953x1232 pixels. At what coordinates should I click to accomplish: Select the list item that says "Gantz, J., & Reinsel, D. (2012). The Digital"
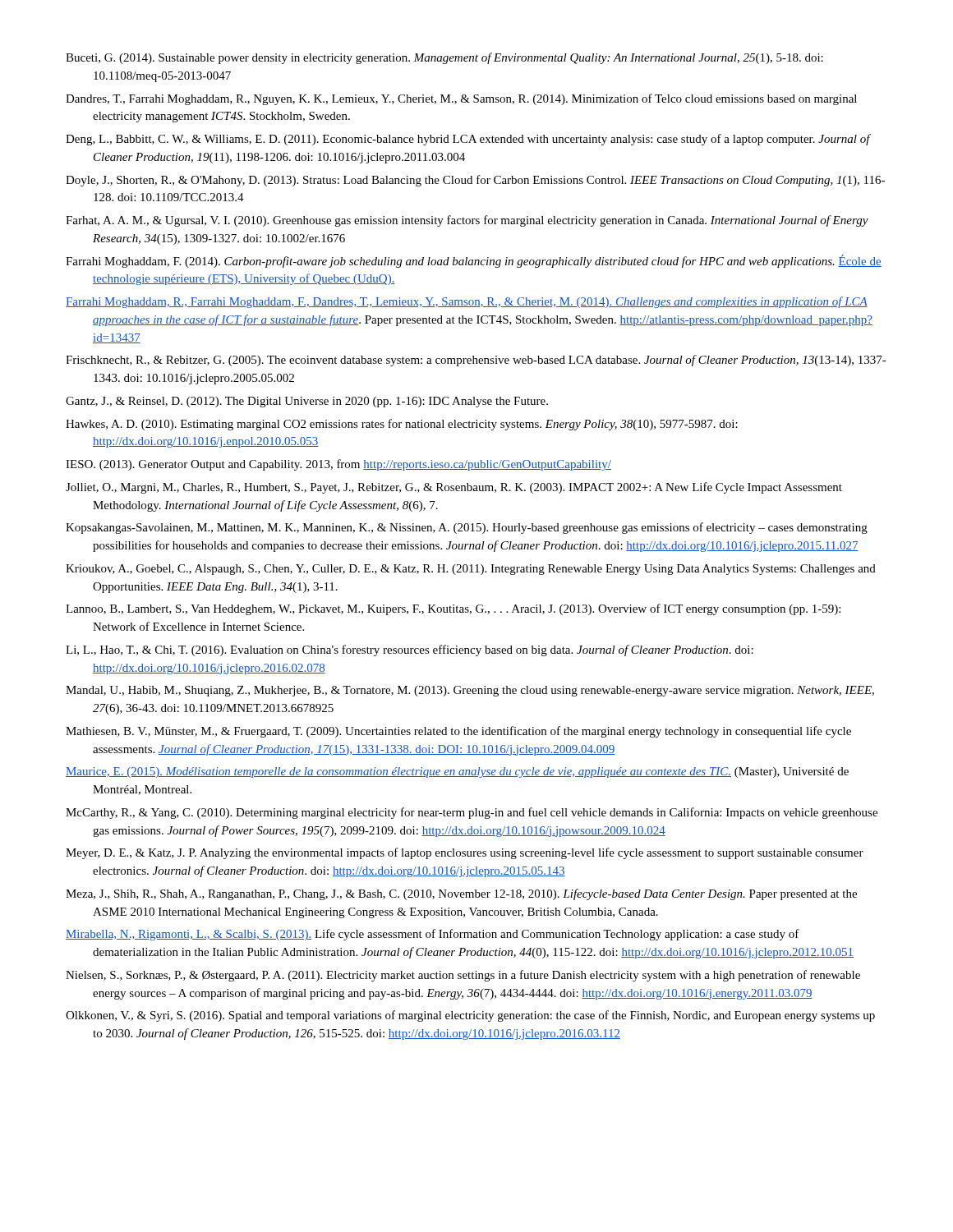(307, 401)
